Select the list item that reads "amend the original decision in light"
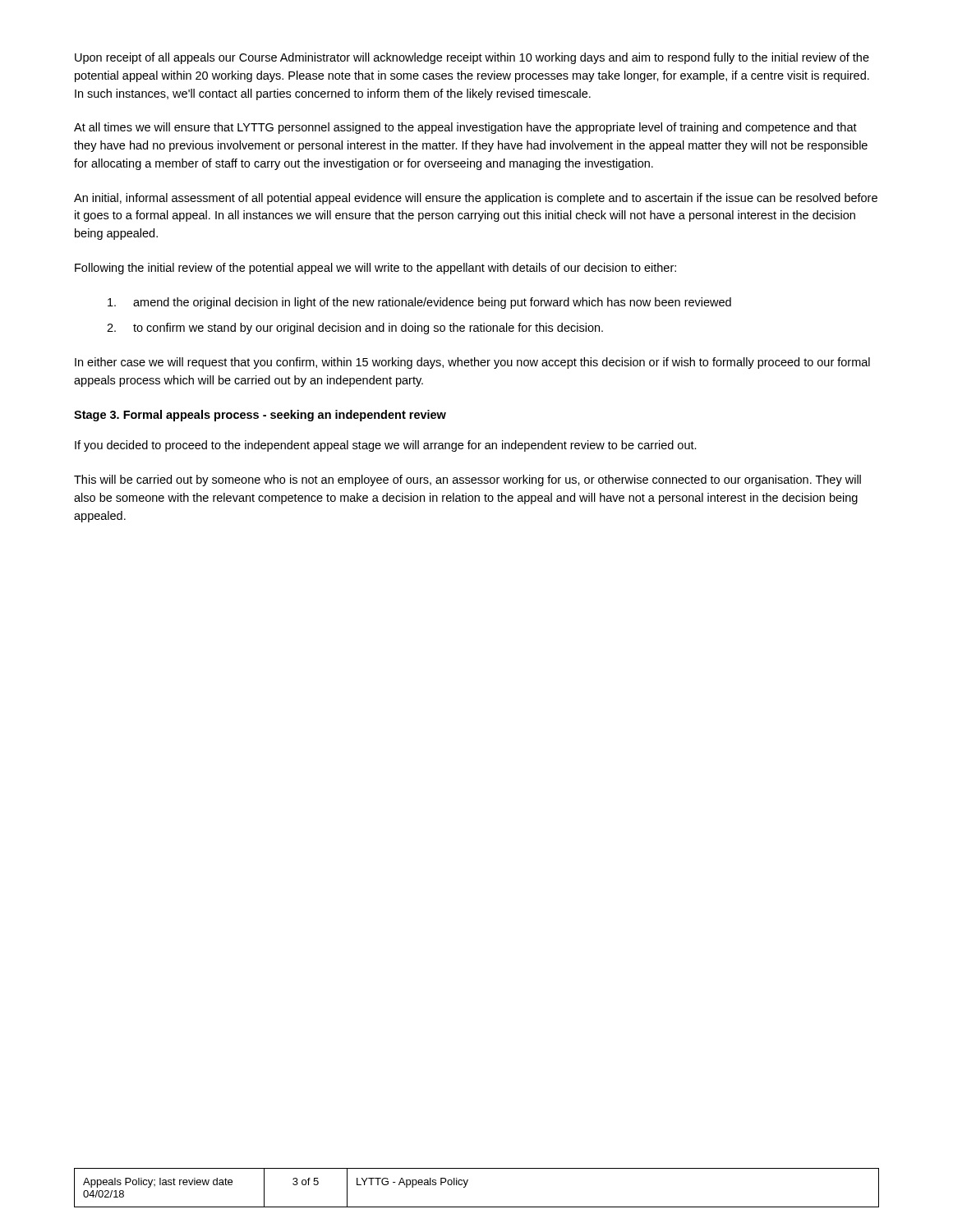Image resolution: width=953 pixels, height=1232 pixels. (493, 303)
